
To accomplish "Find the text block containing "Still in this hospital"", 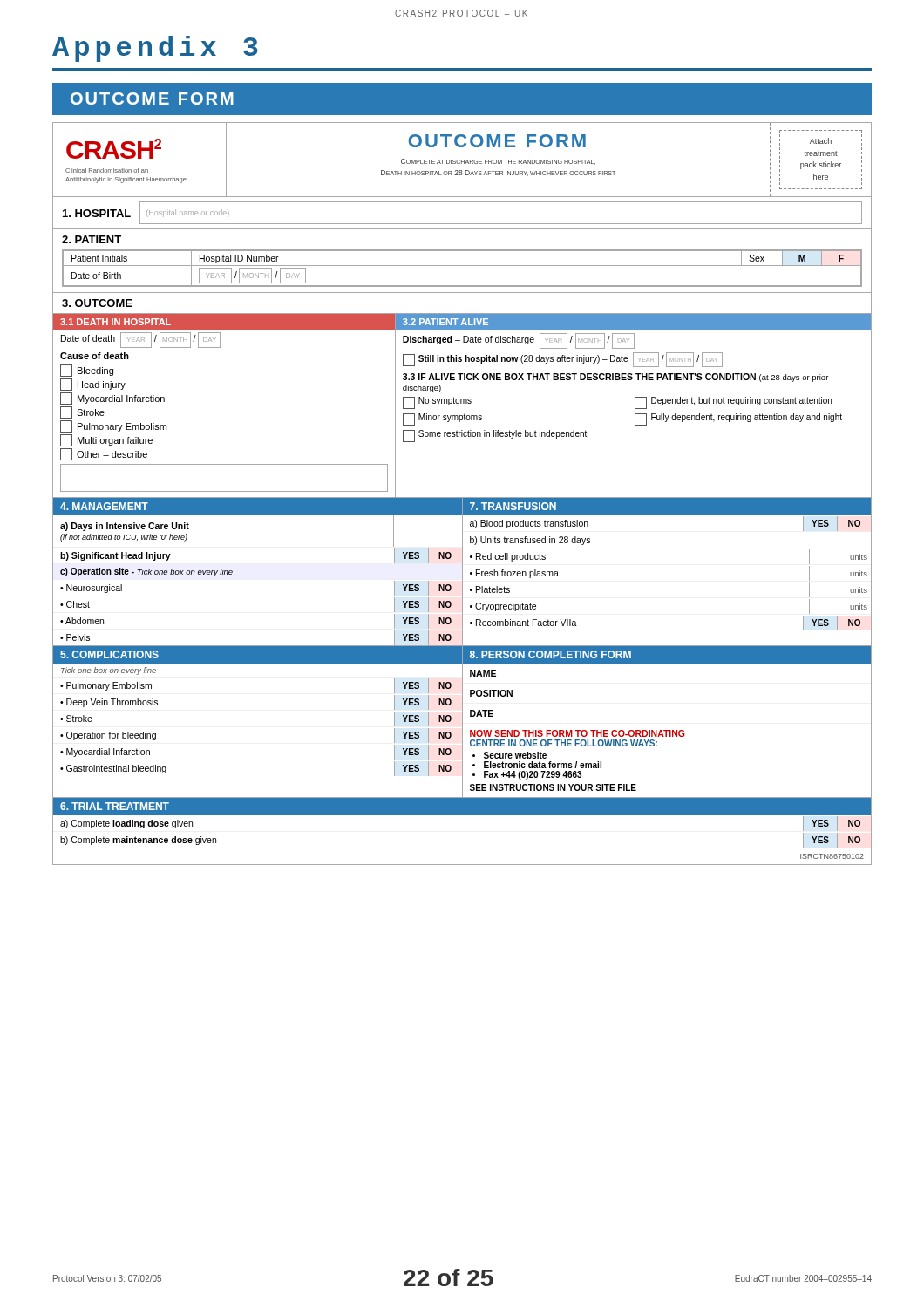I will (x=570, y=360).
